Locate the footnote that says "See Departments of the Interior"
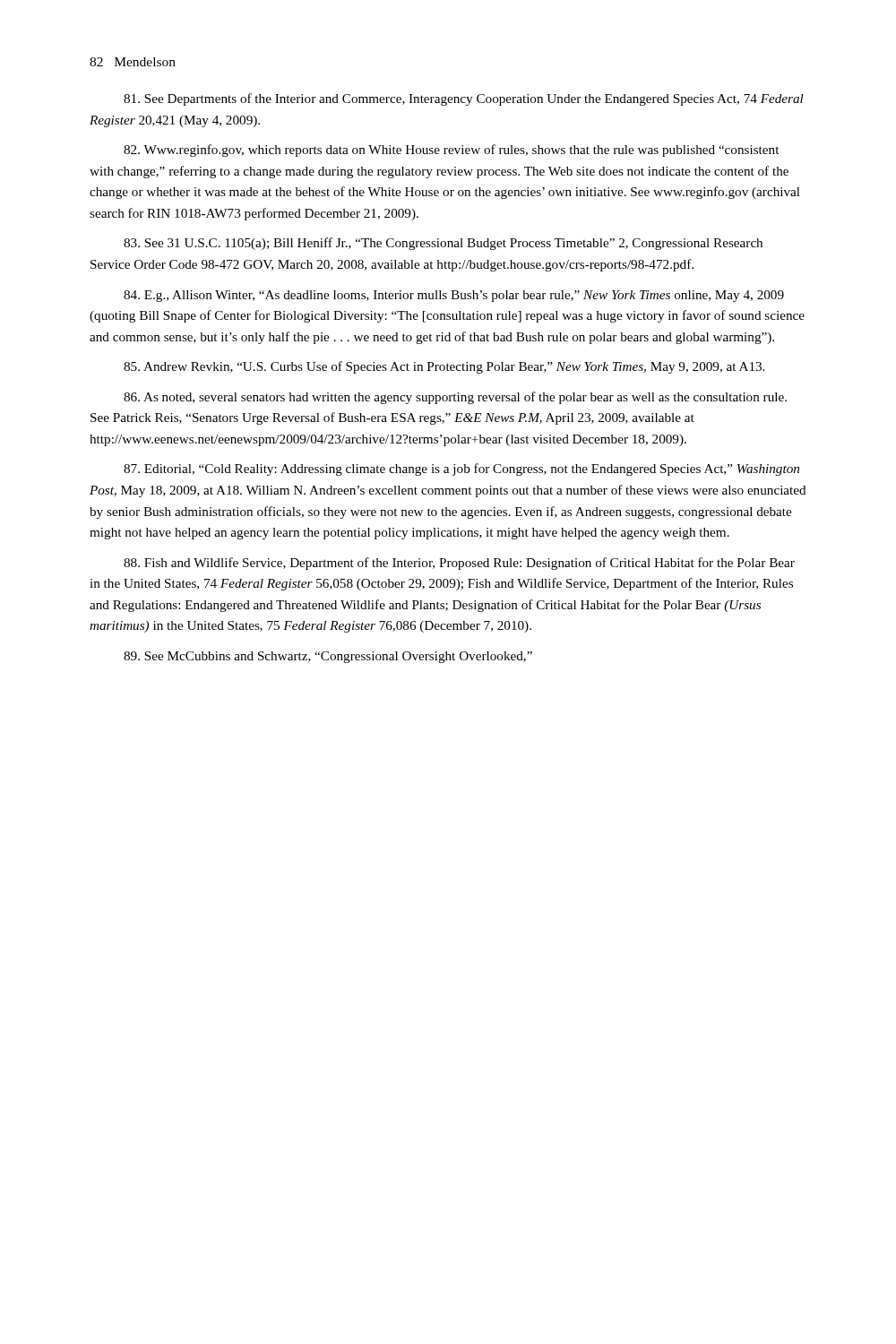Screen dimensions: 1344x896 pyautogui.click(x=447, y=109)
